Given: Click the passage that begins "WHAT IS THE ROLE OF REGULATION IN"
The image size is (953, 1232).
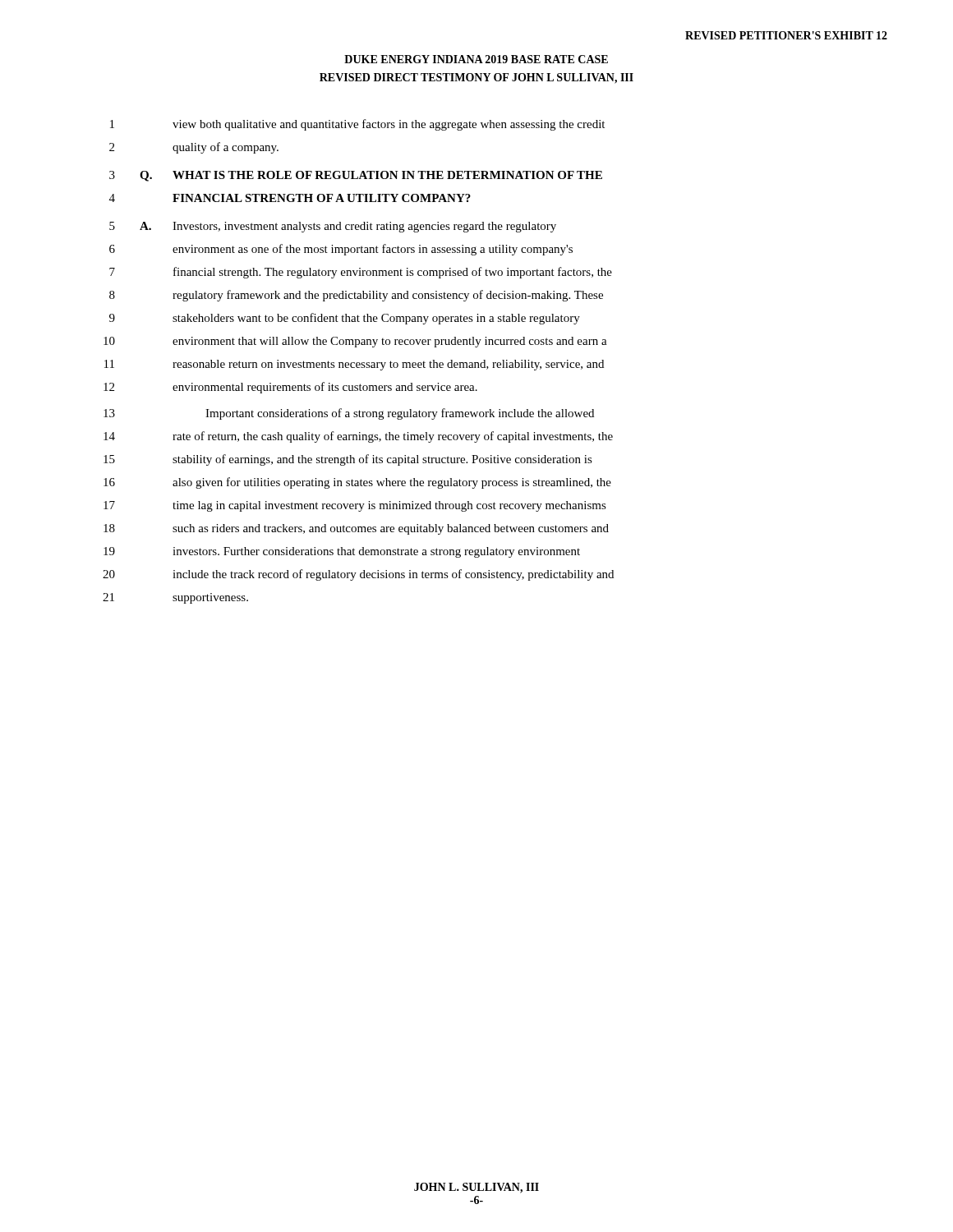Looking at the screenshot, I should tap(388, 175).
